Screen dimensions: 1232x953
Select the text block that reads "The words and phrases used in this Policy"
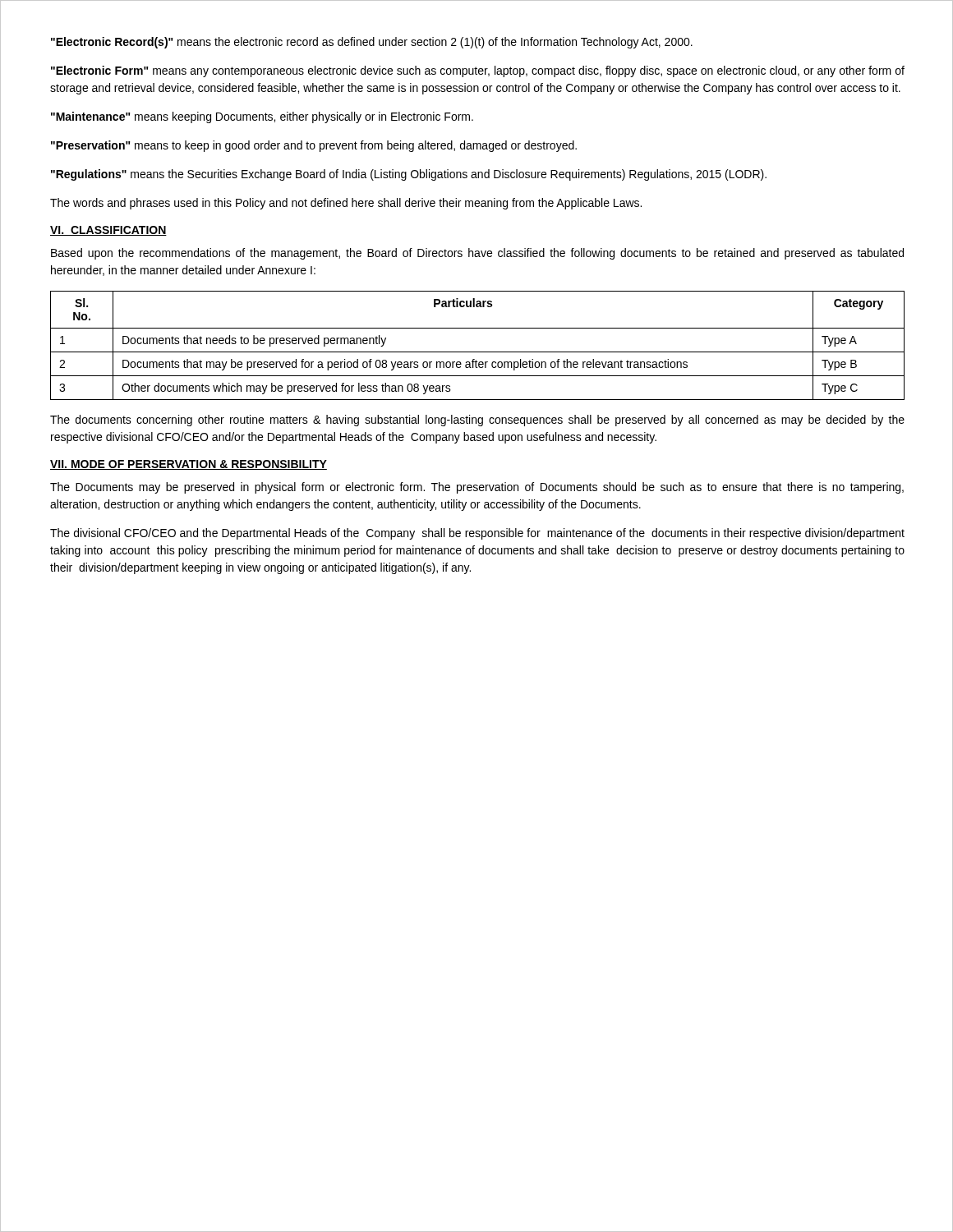click(346, 203)
